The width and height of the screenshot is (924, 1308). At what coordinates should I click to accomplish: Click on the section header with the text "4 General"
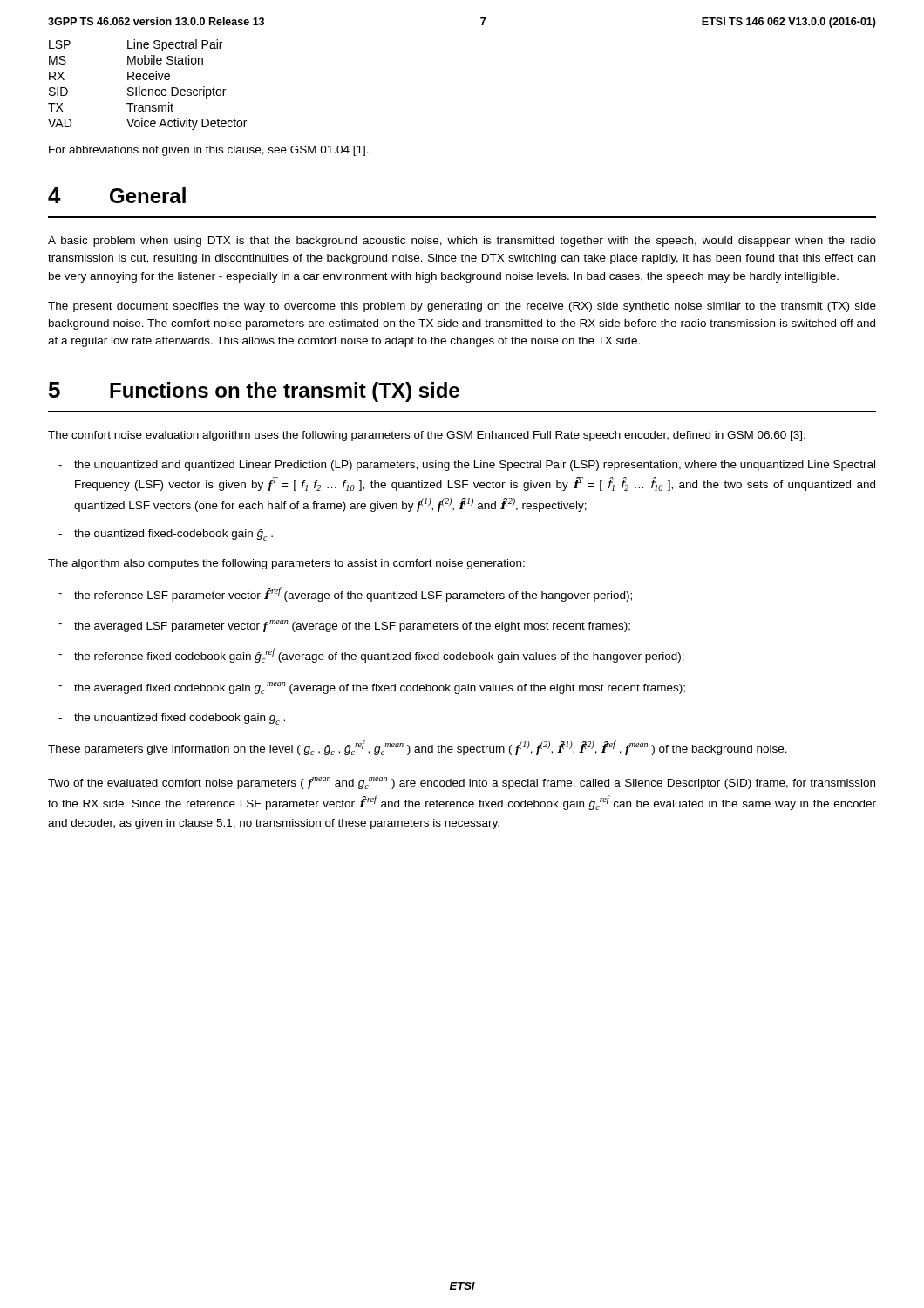pyautogui.click(x=117, y=196)
